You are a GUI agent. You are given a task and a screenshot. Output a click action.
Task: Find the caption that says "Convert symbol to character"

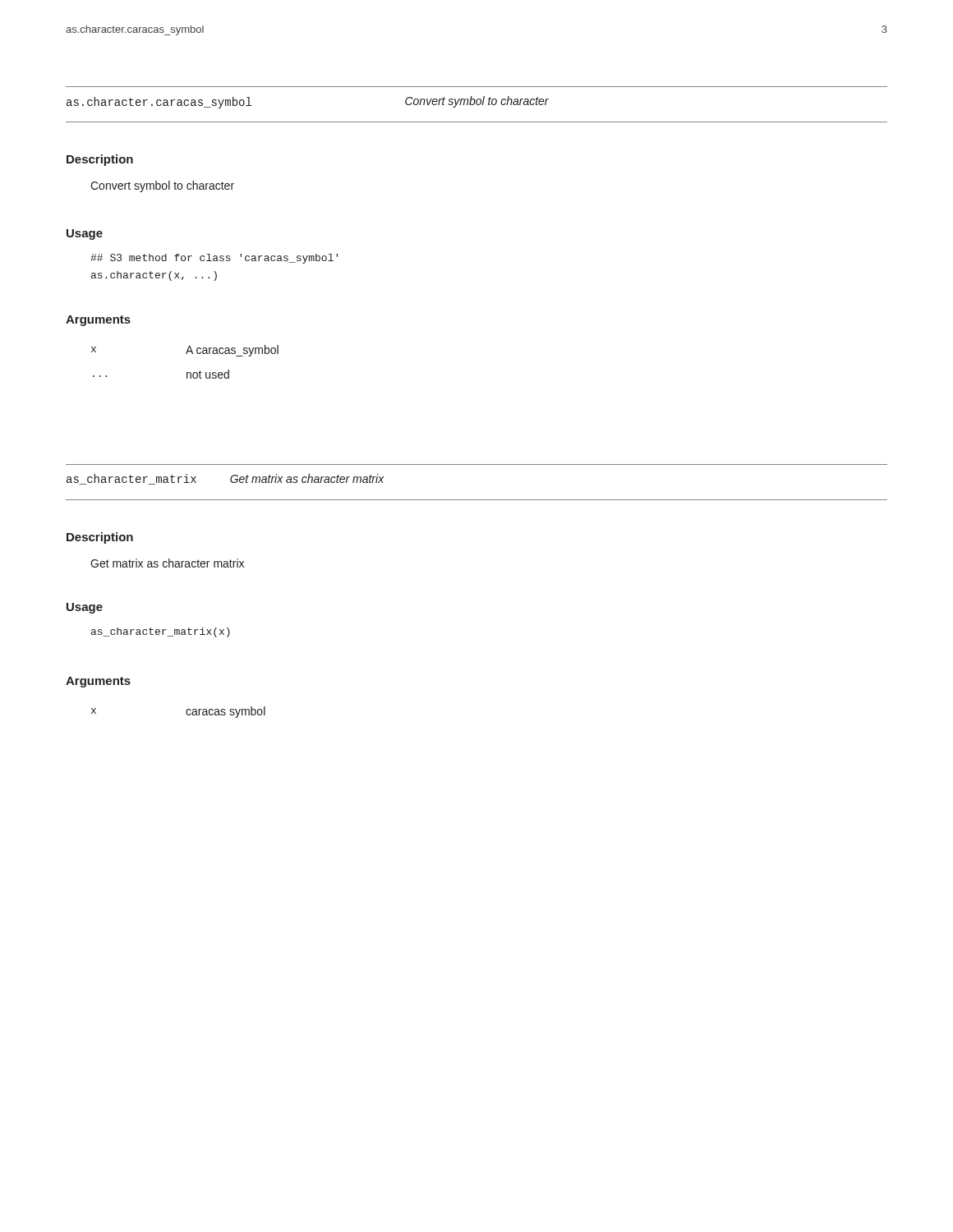[x=476, y=101]
